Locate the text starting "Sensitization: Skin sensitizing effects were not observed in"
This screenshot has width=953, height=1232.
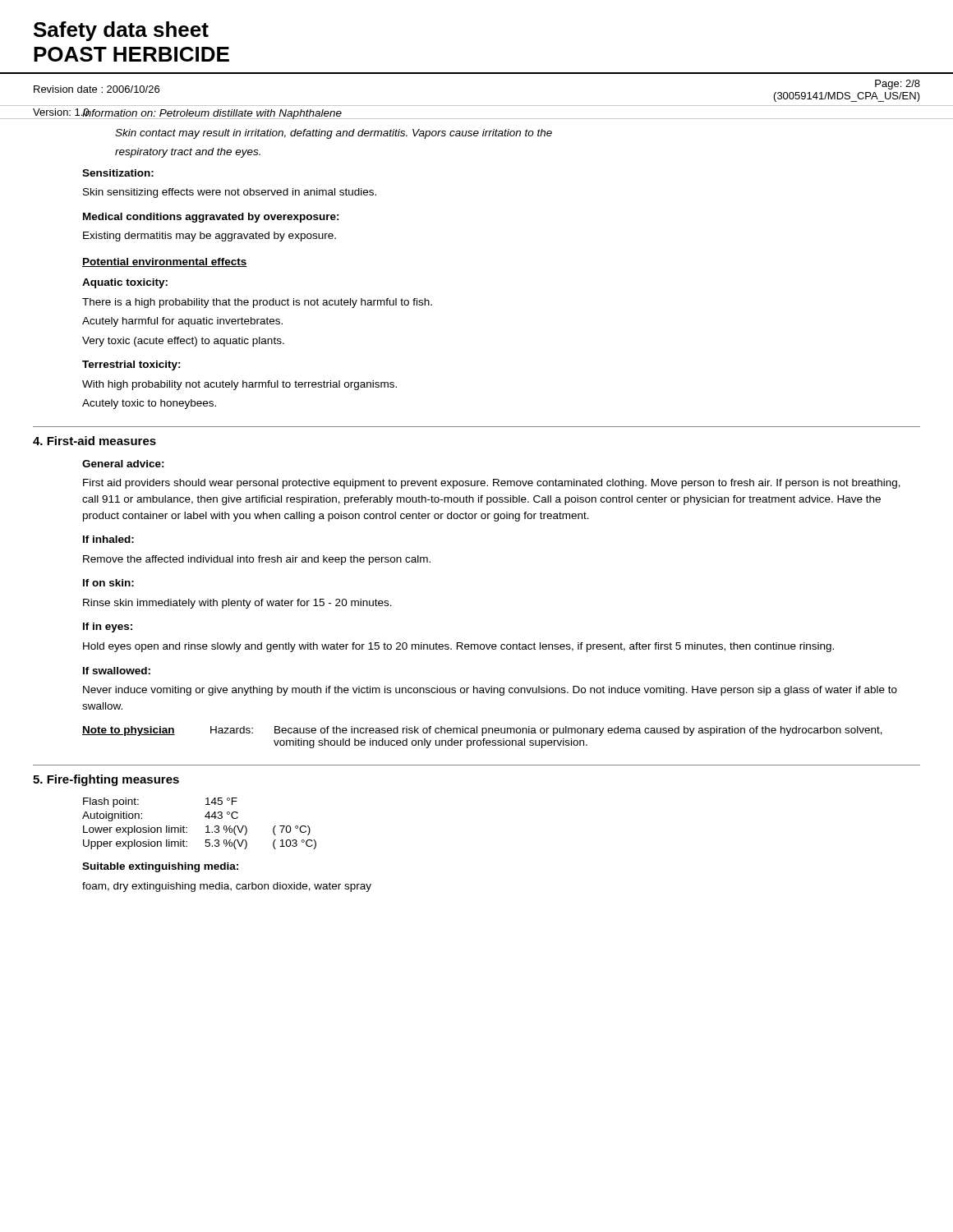(x=118, y=173)
